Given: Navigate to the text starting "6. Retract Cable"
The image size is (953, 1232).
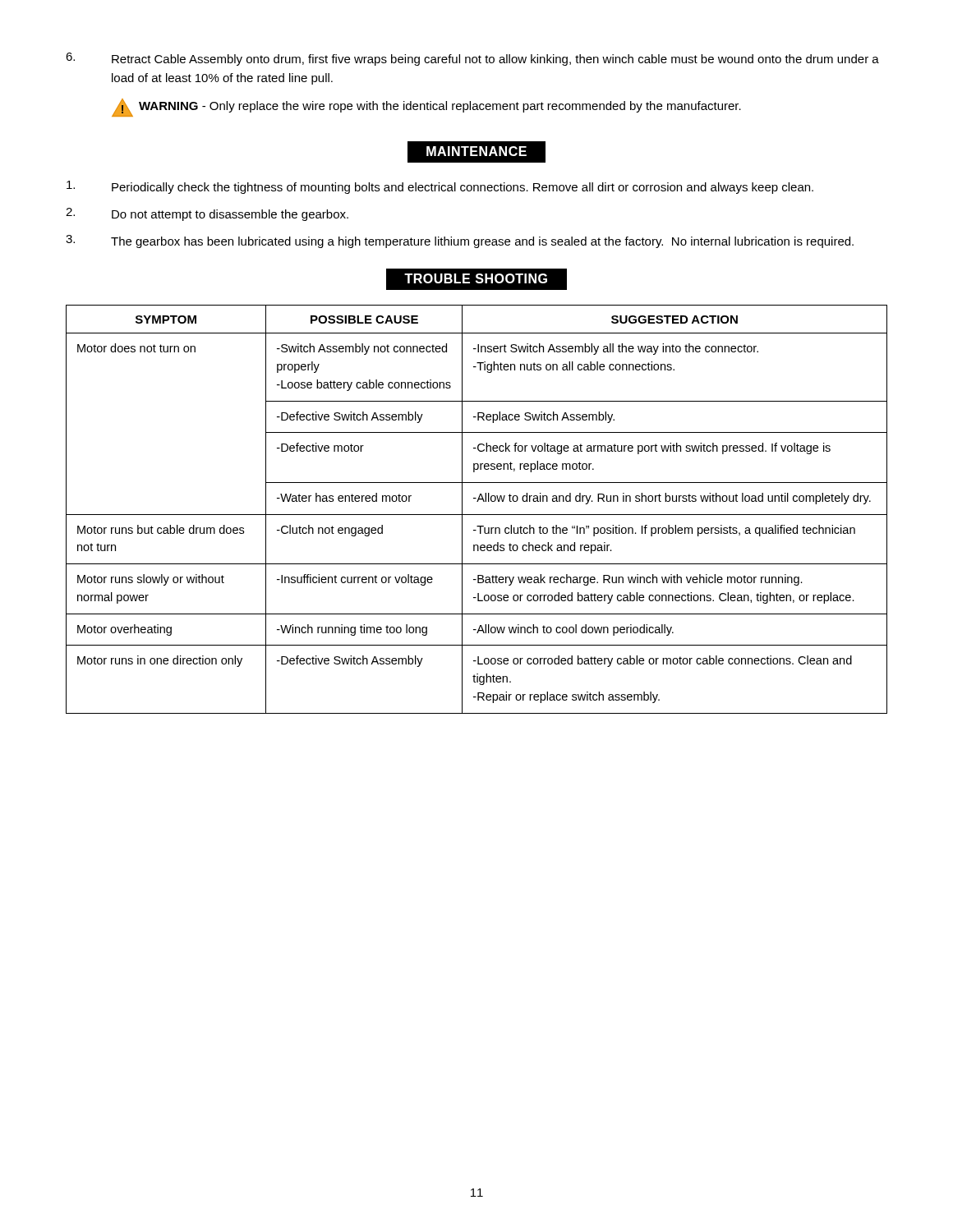Looking at the screenshot, I should tap(476, 68).
